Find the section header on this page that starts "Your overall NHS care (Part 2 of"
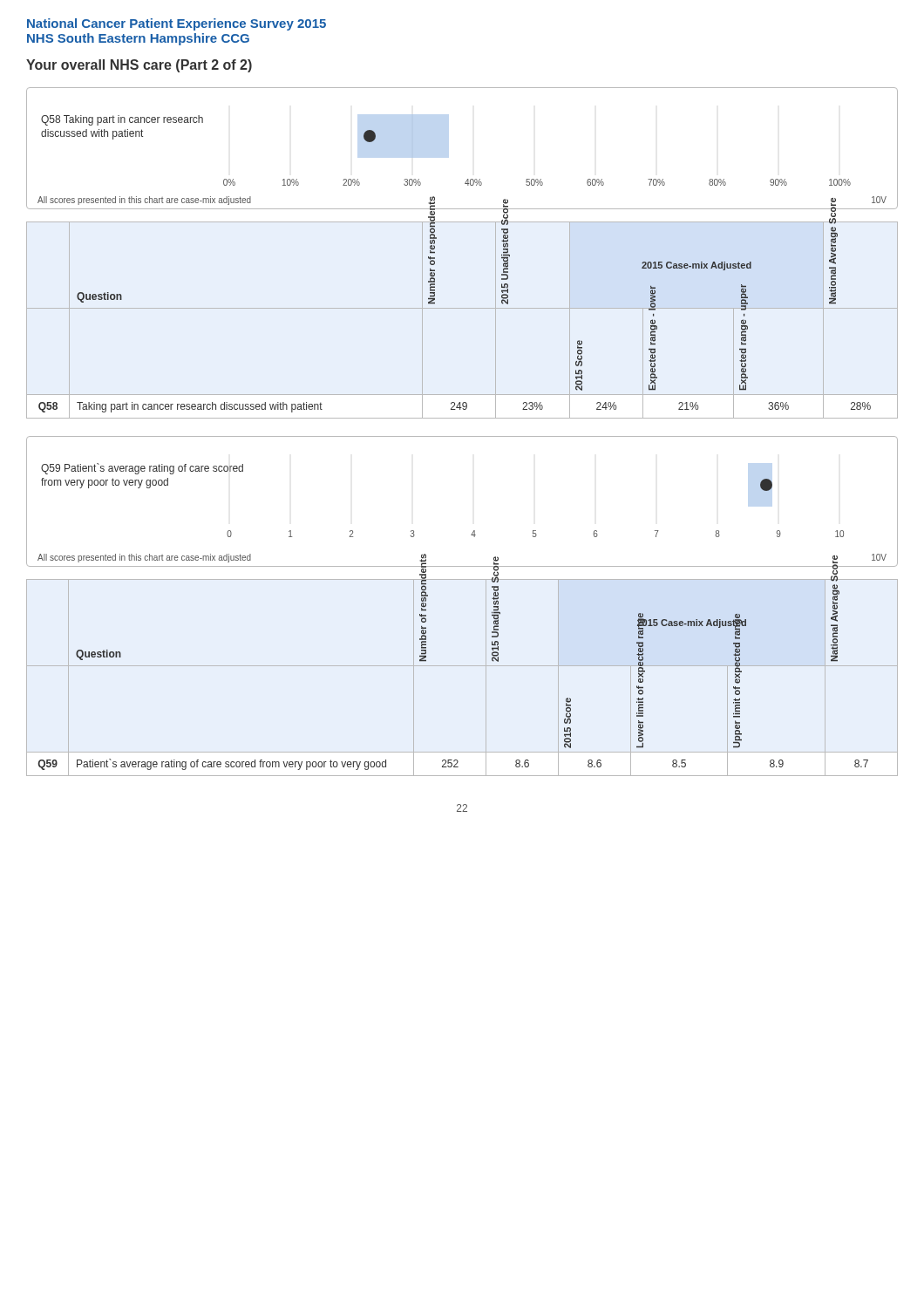Image resolution: width=924 pixels, height=1308 pixels. click(x=139, y=66)
